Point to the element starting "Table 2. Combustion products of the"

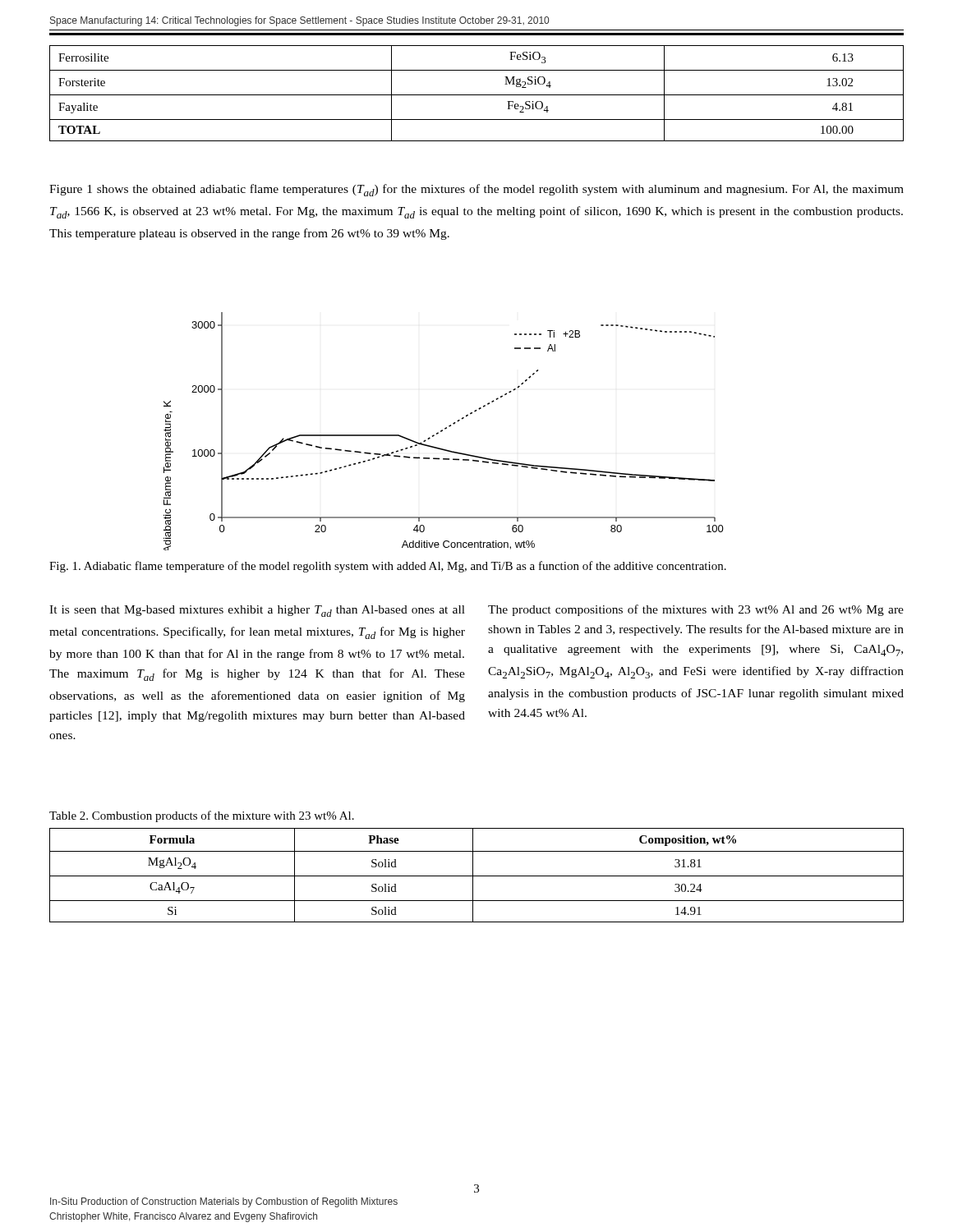[x=202, y=816]
